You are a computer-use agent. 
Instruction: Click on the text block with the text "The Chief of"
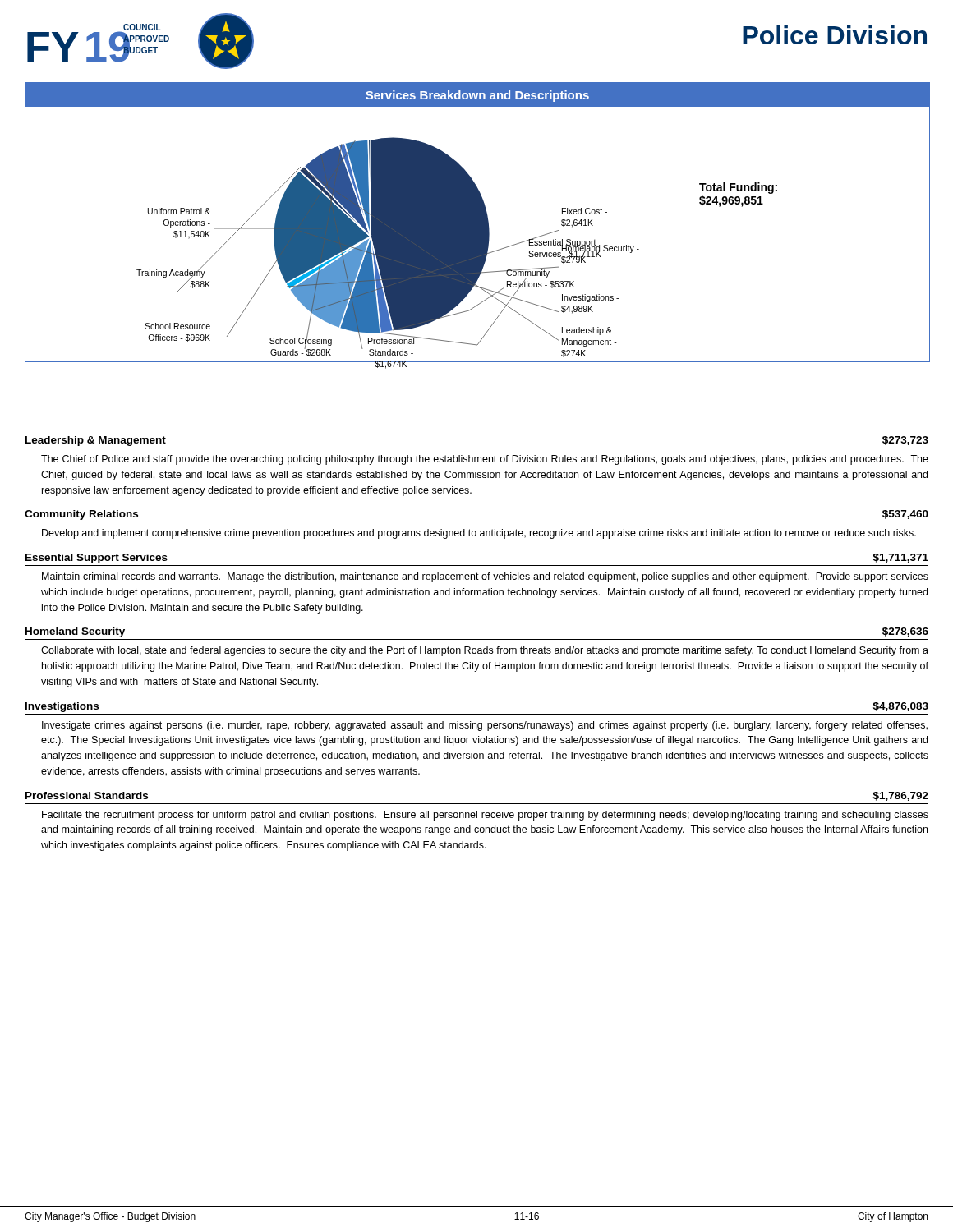(x=485, y=475)
